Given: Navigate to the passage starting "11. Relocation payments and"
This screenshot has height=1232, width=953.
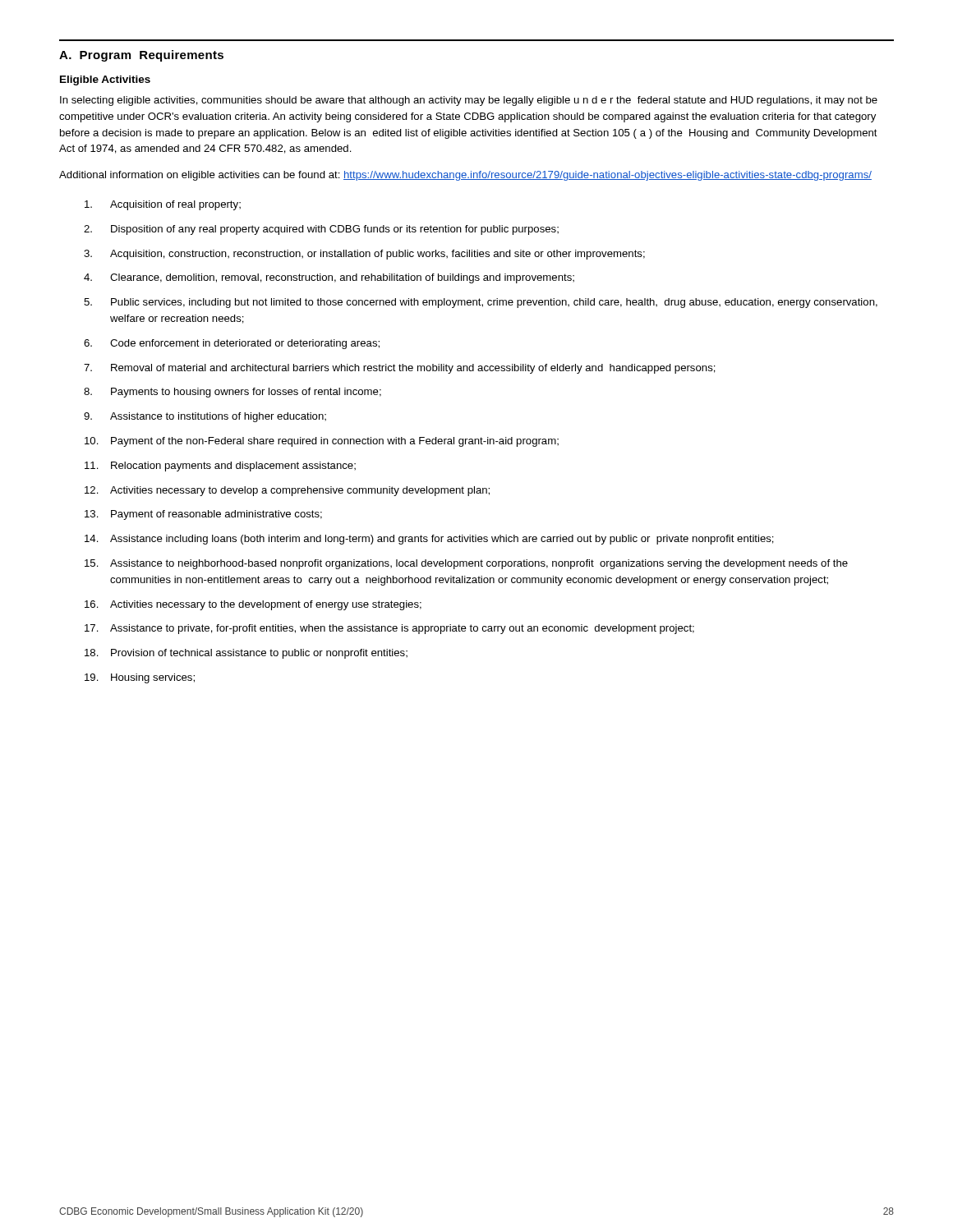Looking at the screenshot, I should [x=220, y=467].
